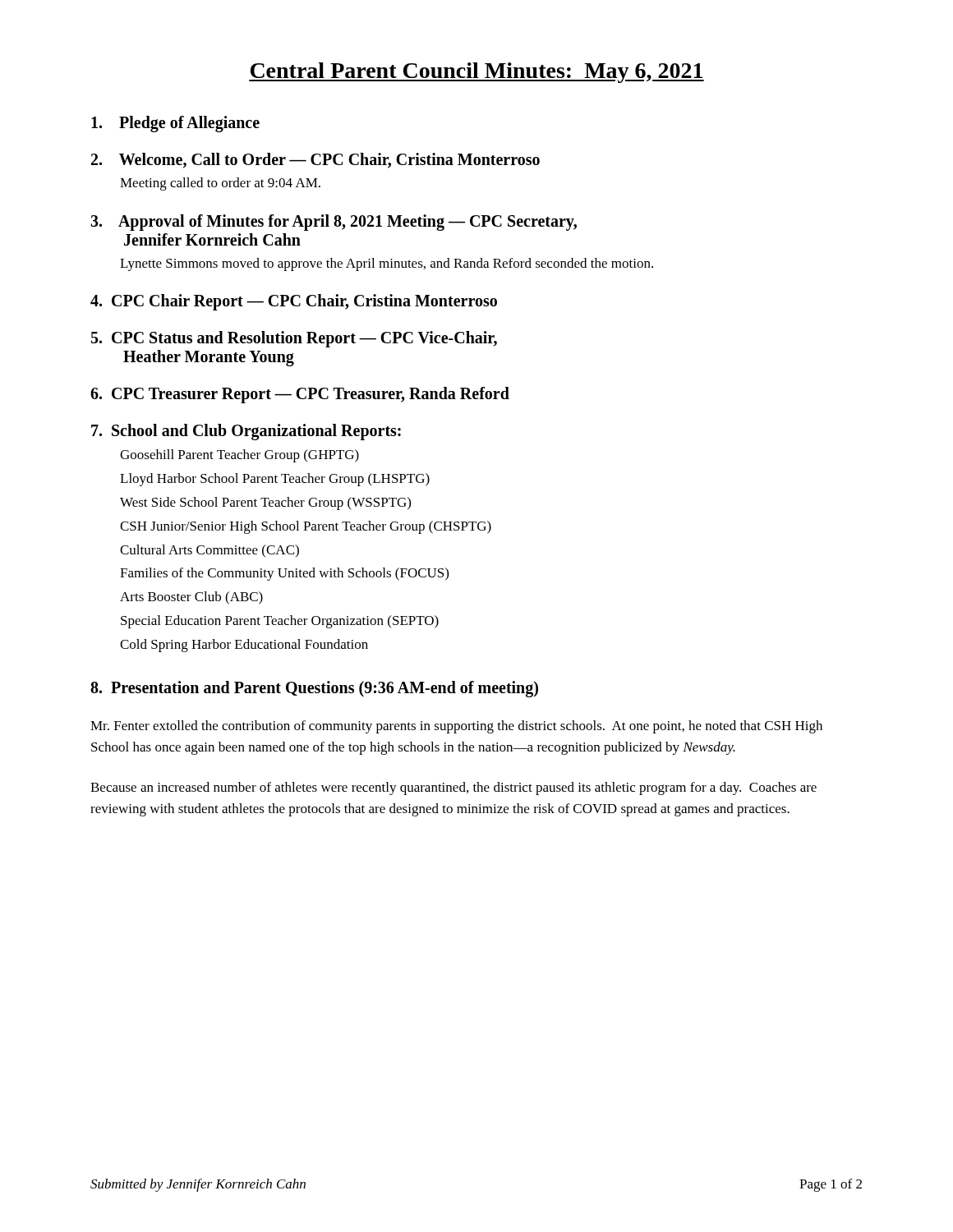
Task: Click on the text block that says "Mr. Fenter extolled"
Action: coord(457,736)
